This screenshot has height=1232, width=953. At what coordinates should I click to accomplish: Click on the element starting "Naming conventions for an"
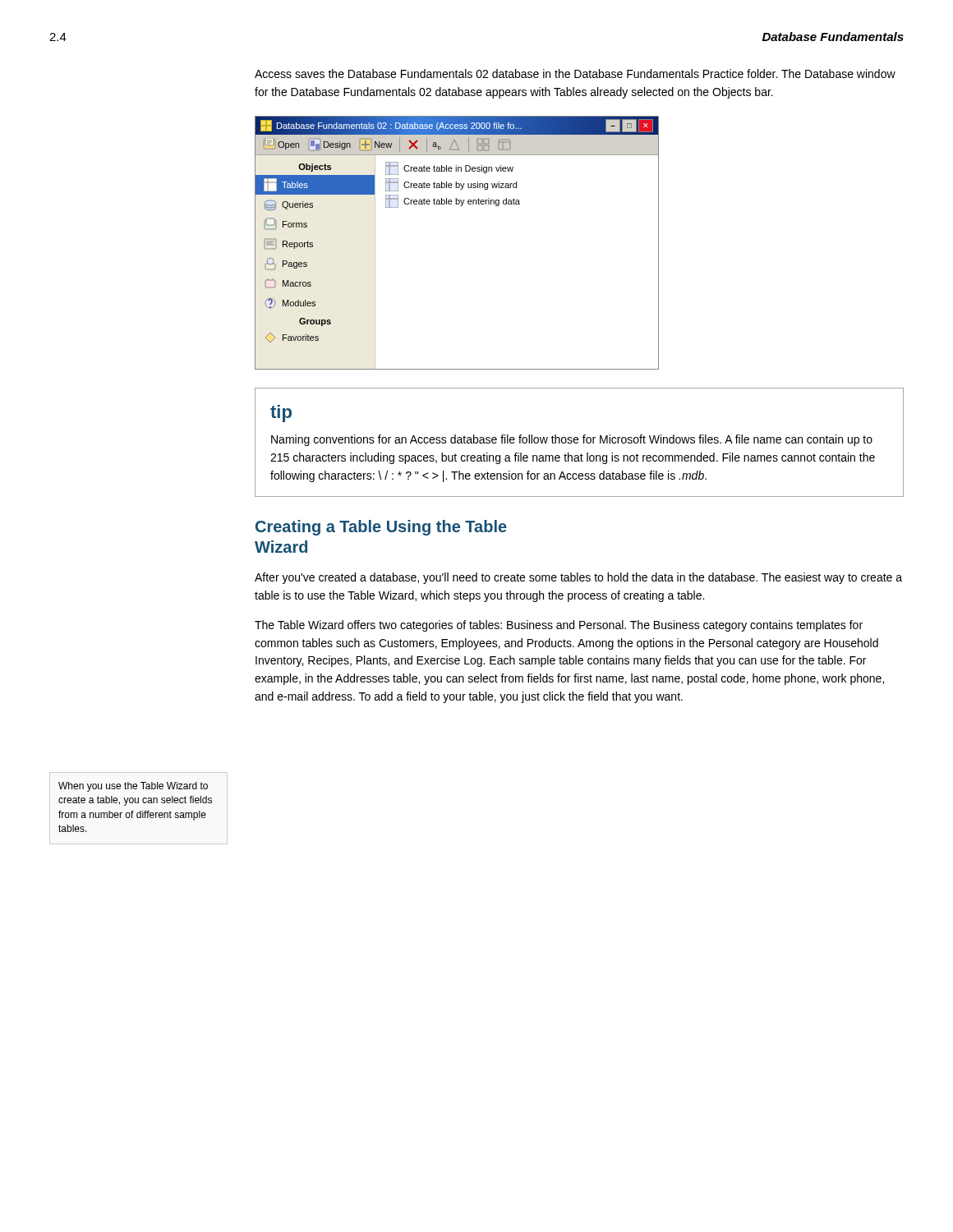click(x=573, y=458)
